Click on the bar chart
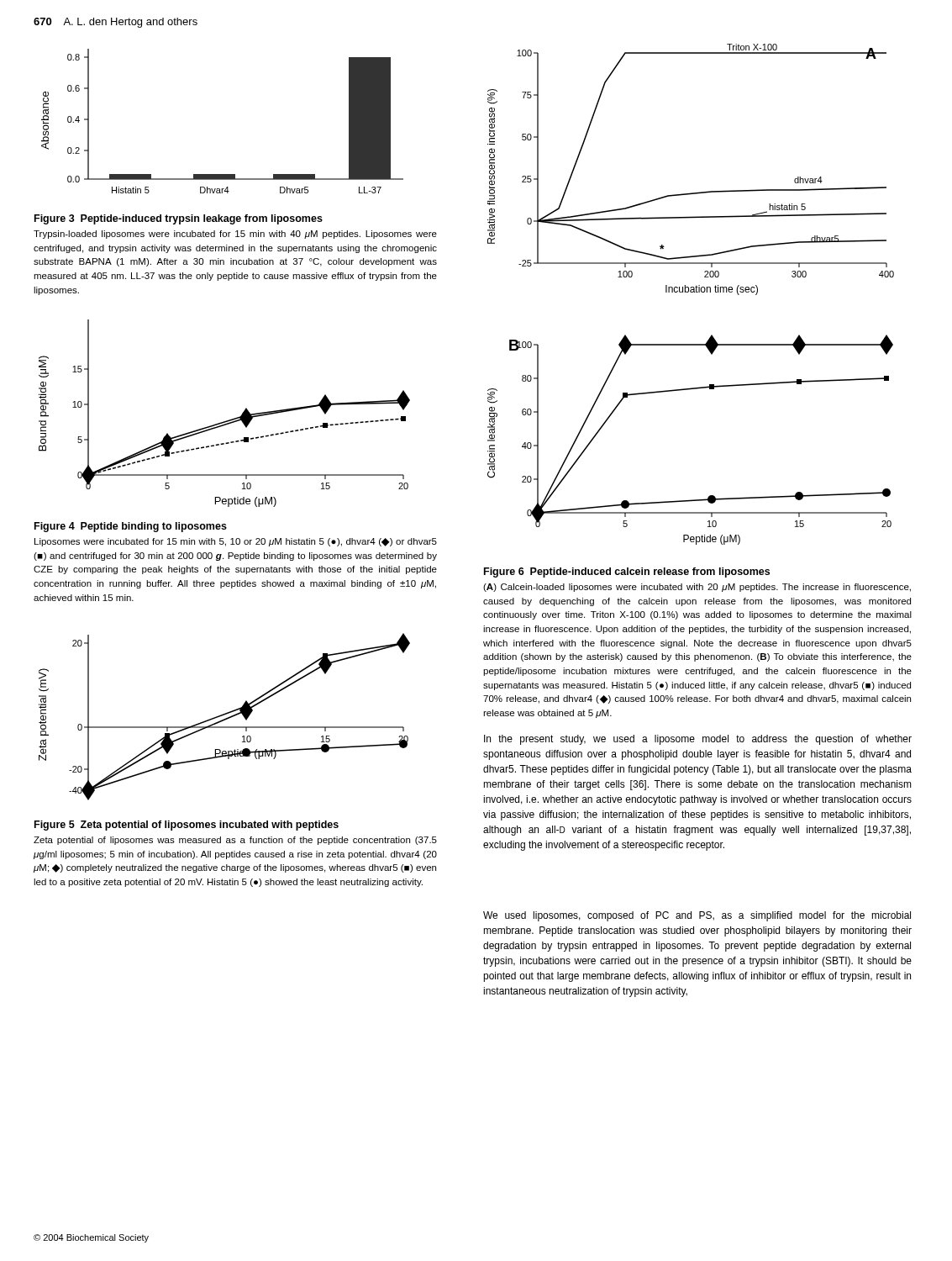 (235, 124)
